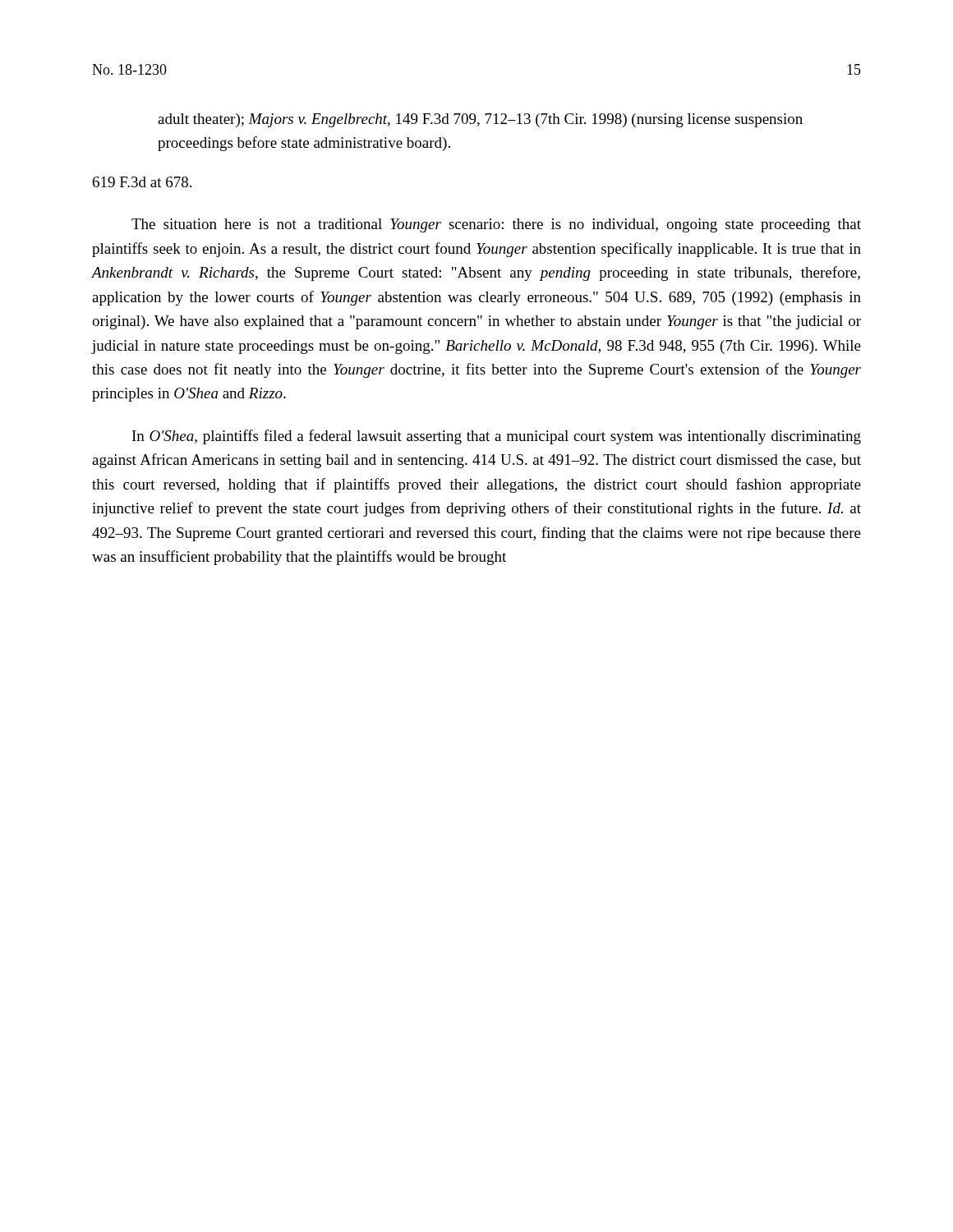Click on the text block that says "adult theater); Majors v. Engelbrecht, 149 F.3d 709,"
This screenshot has width=953, height=1232.
point(480,131)
